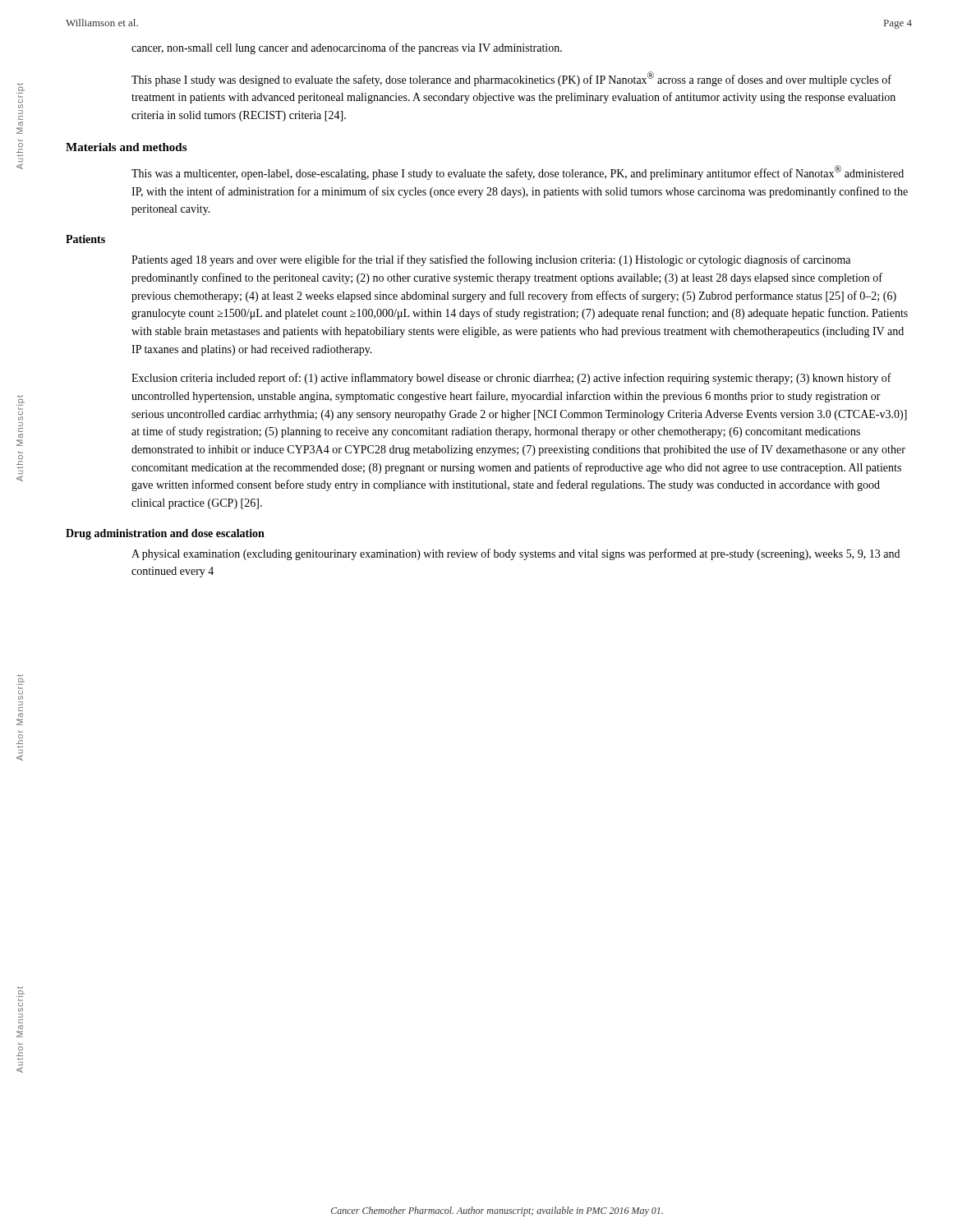The height and width of the screenshot is (1232, 953).
Task: Click on the passage starting "Exclusion criteria included"
Action: (519, 441)
